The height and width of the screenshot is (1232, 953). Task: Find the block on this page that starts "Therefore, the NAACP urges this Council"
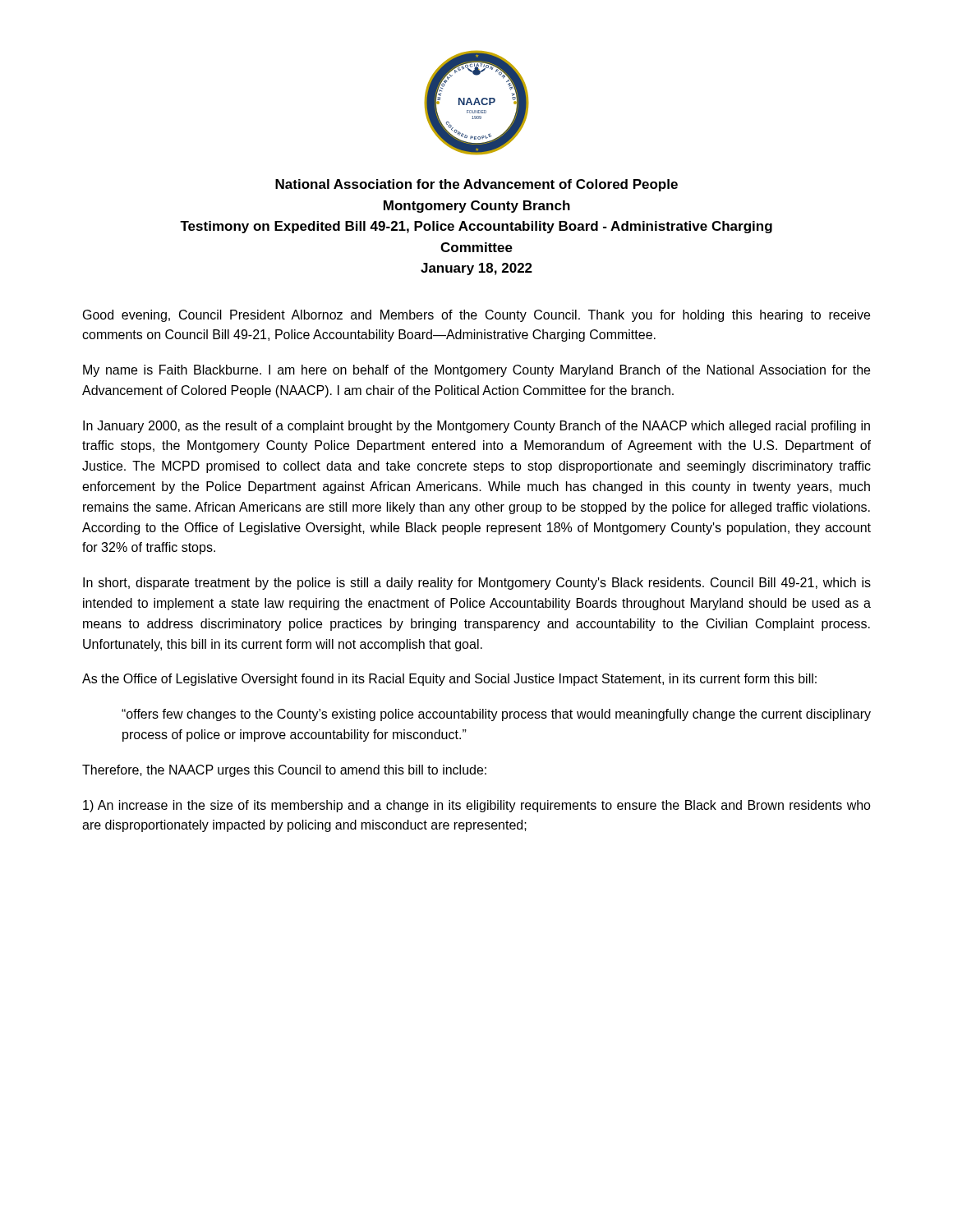pyautogui.click(x=285, y=770)
